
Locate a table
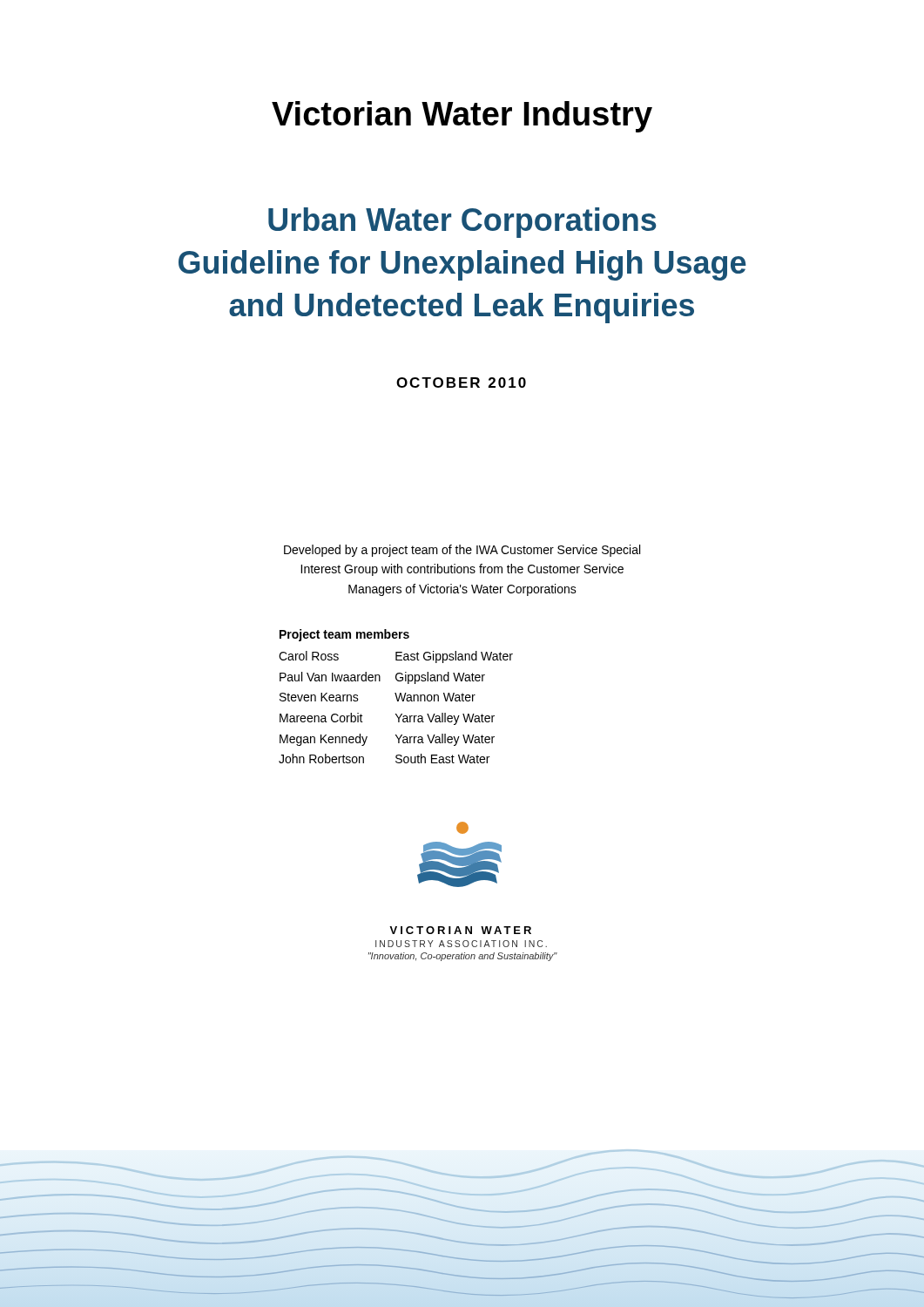(466, 708)
